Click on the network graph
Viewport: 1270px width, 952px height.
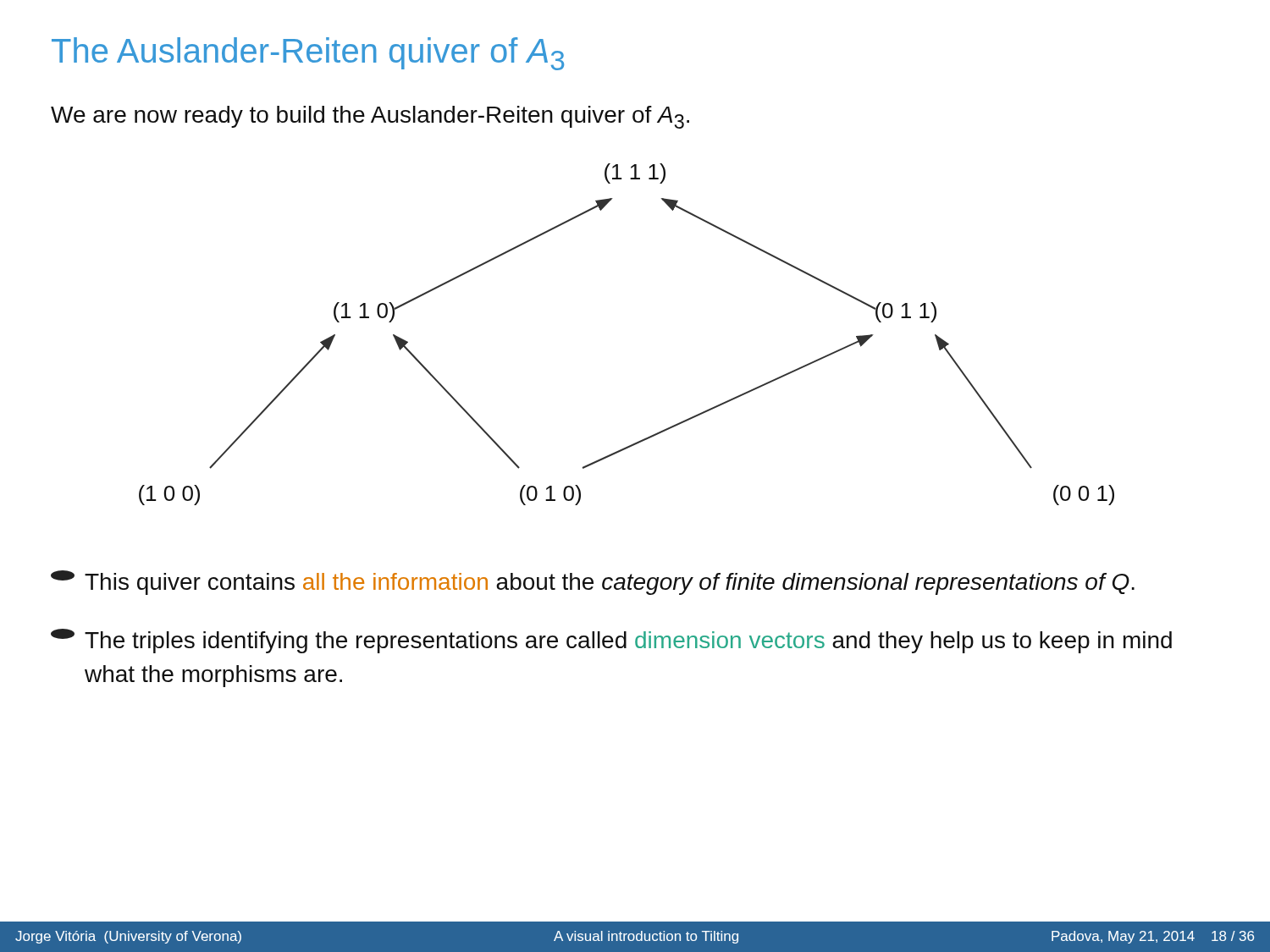click(635, 341)
